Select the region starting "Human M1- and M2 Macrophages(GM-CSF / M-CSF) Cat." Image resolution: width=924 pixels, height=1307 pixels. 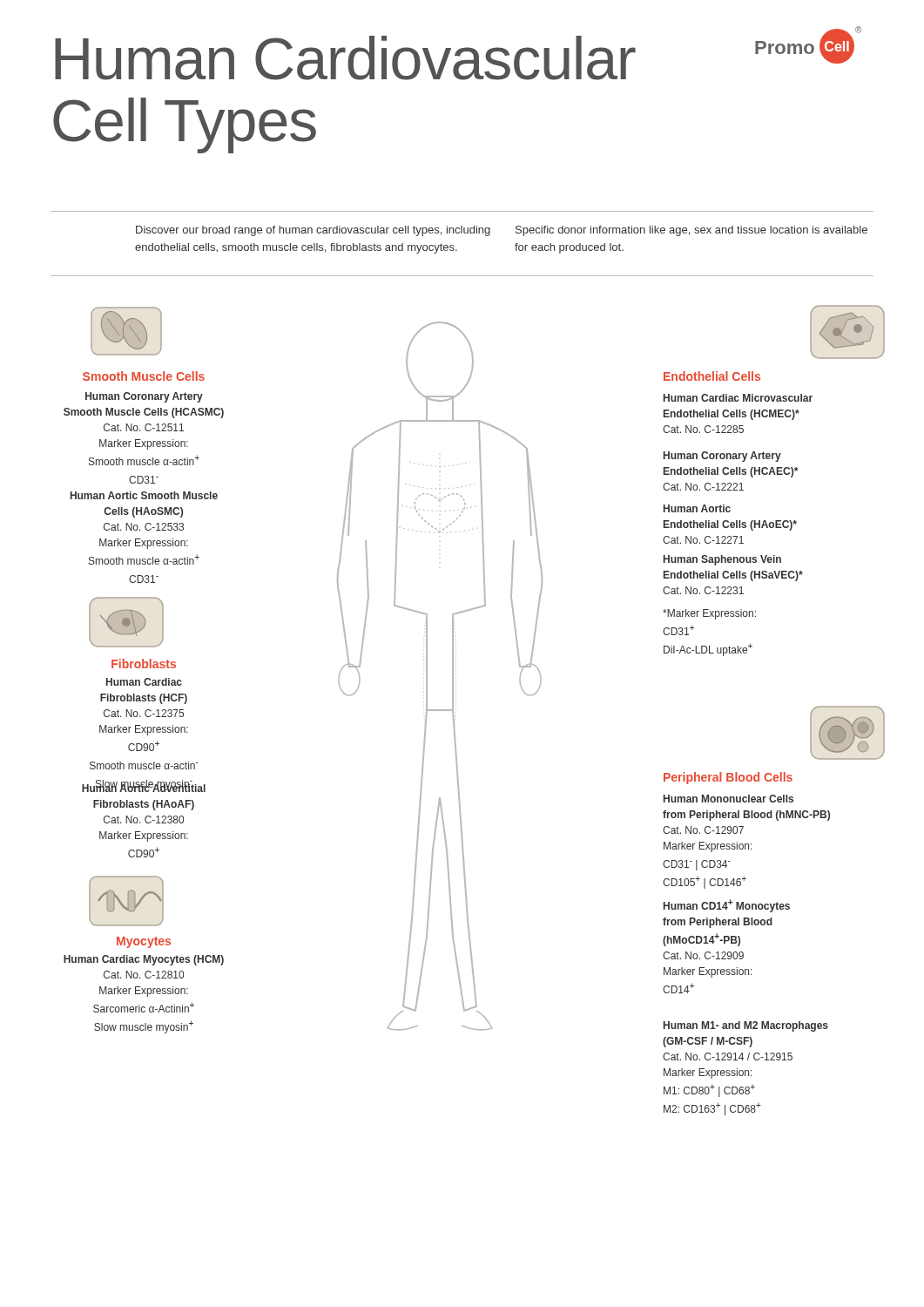(745, 1067)
